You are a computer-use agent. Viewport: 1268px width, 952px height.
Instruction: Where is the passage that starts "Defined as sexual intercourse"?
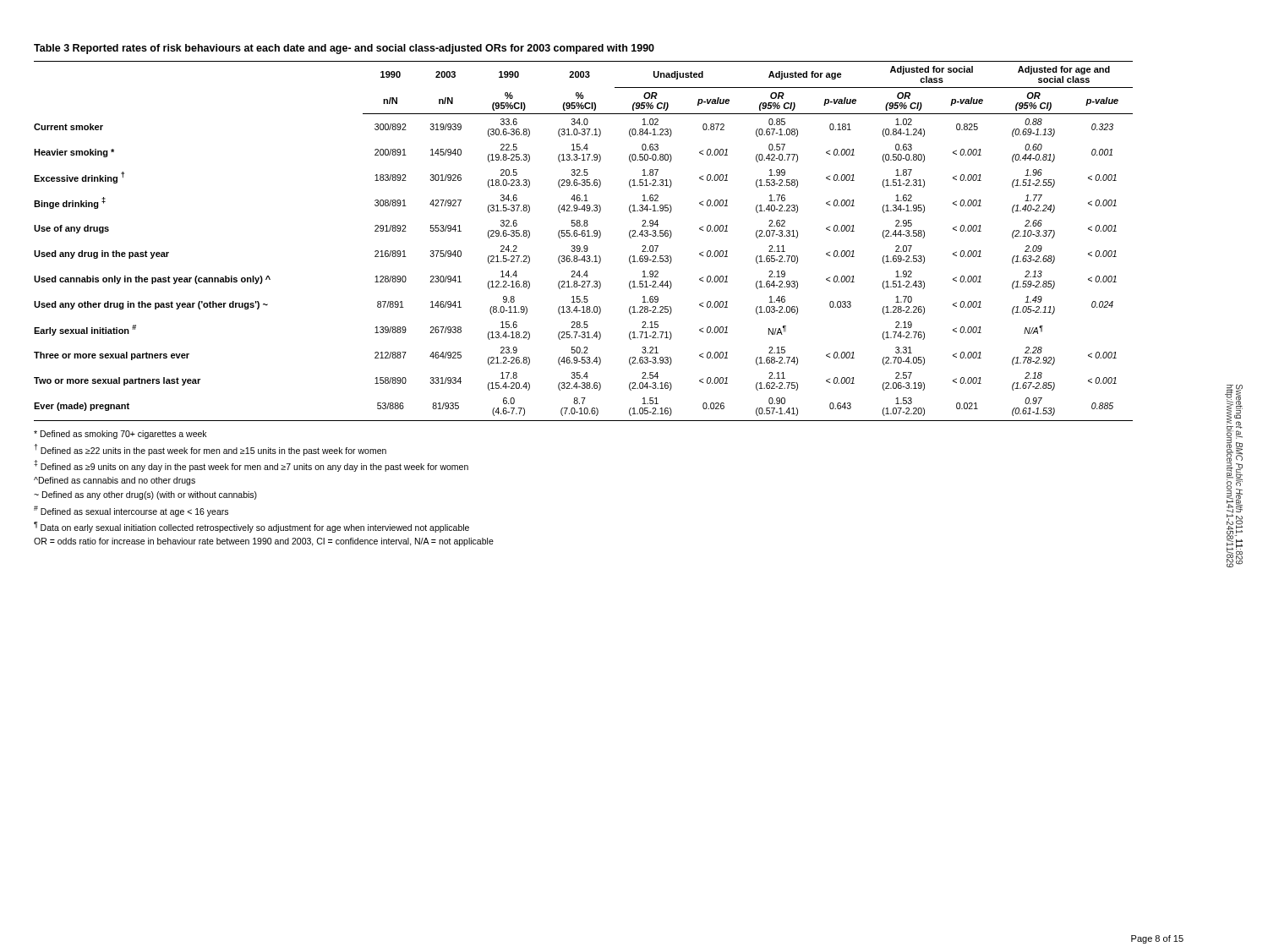[x=131, y=511]
